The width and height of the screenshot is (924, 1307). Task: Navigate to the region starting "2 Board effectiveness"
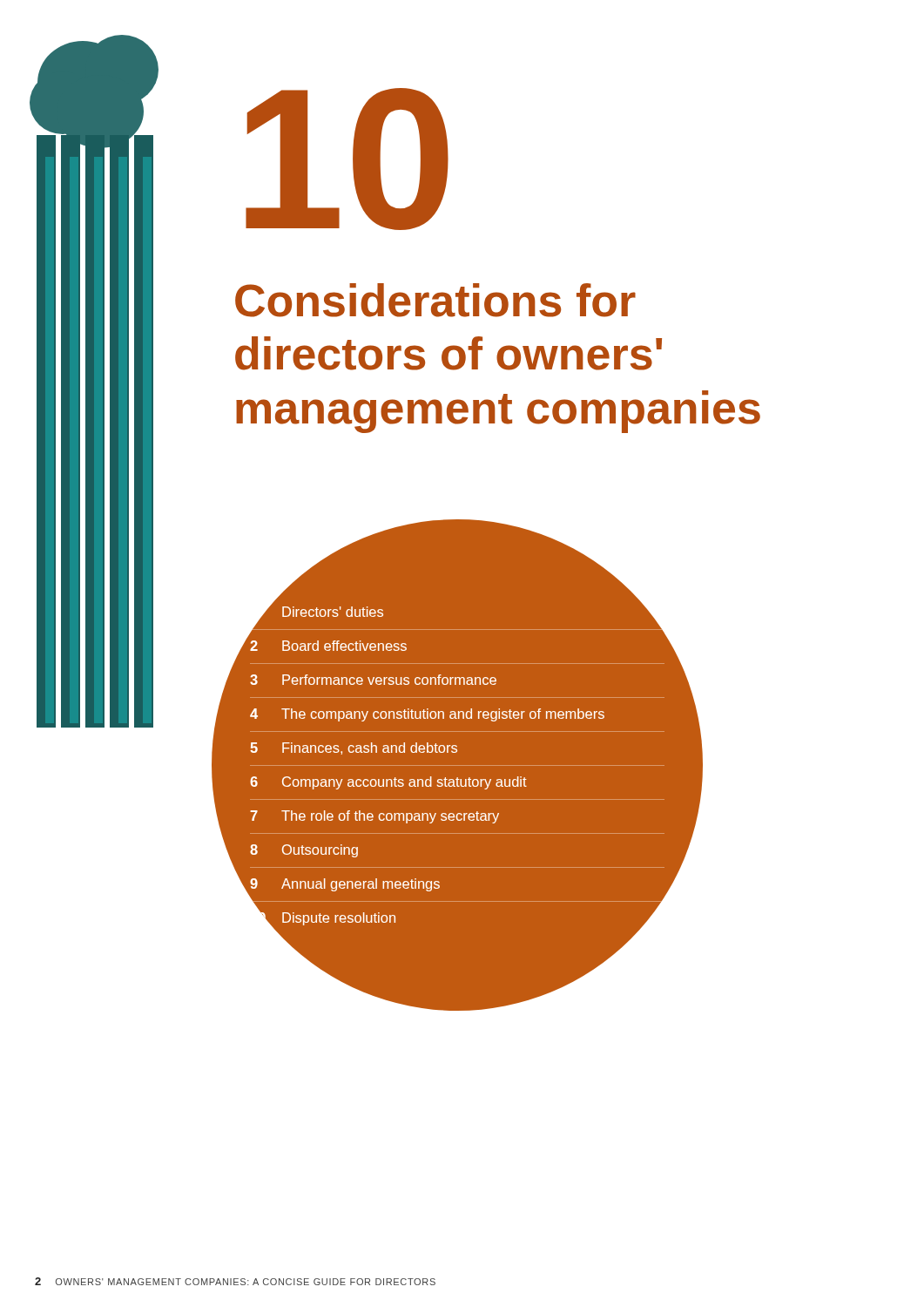329,646
